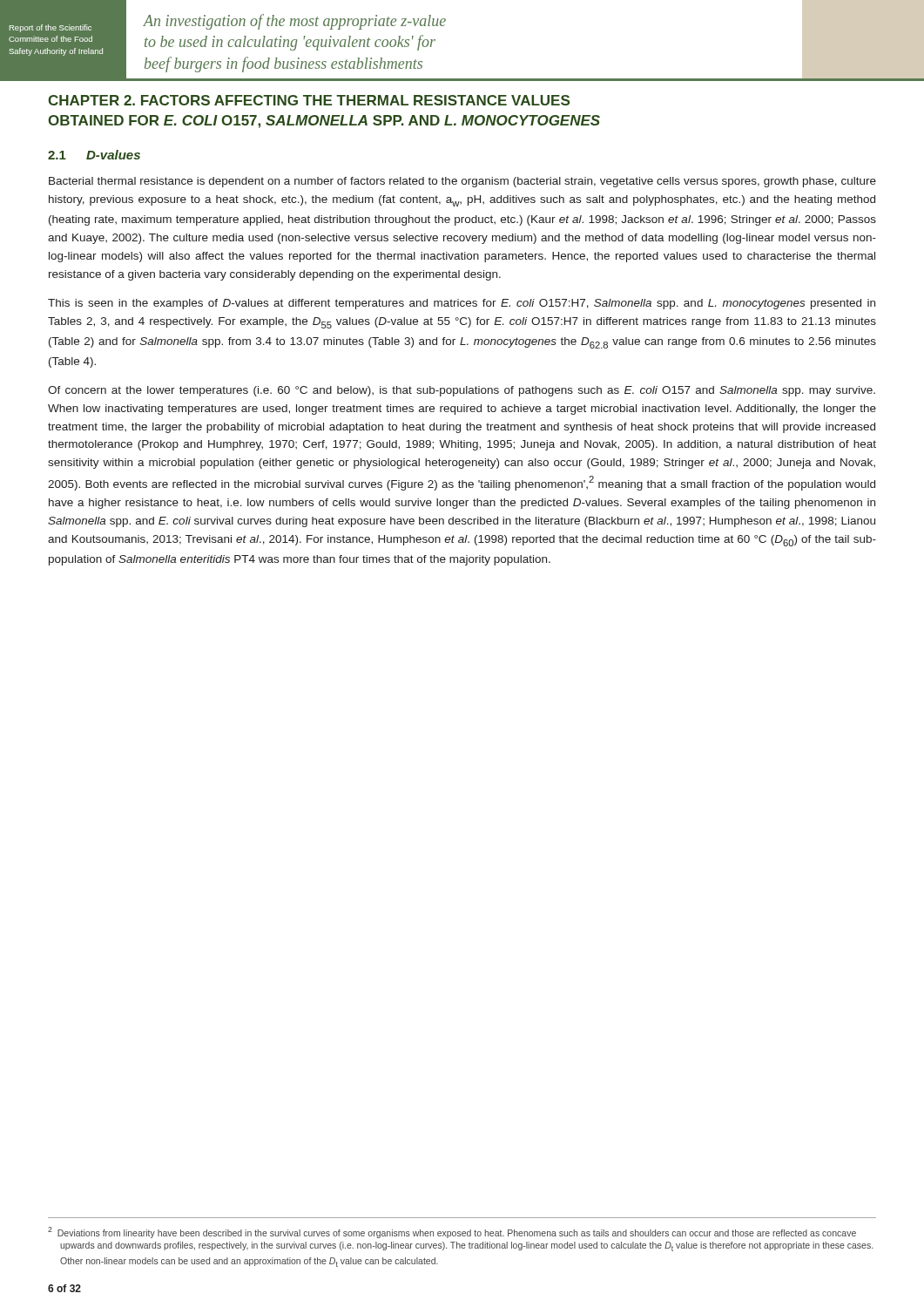Point to the text starting "This is seen in the"
This screenshot has height=1307, width=924.
pyautogui.click(x=462, y=332)
